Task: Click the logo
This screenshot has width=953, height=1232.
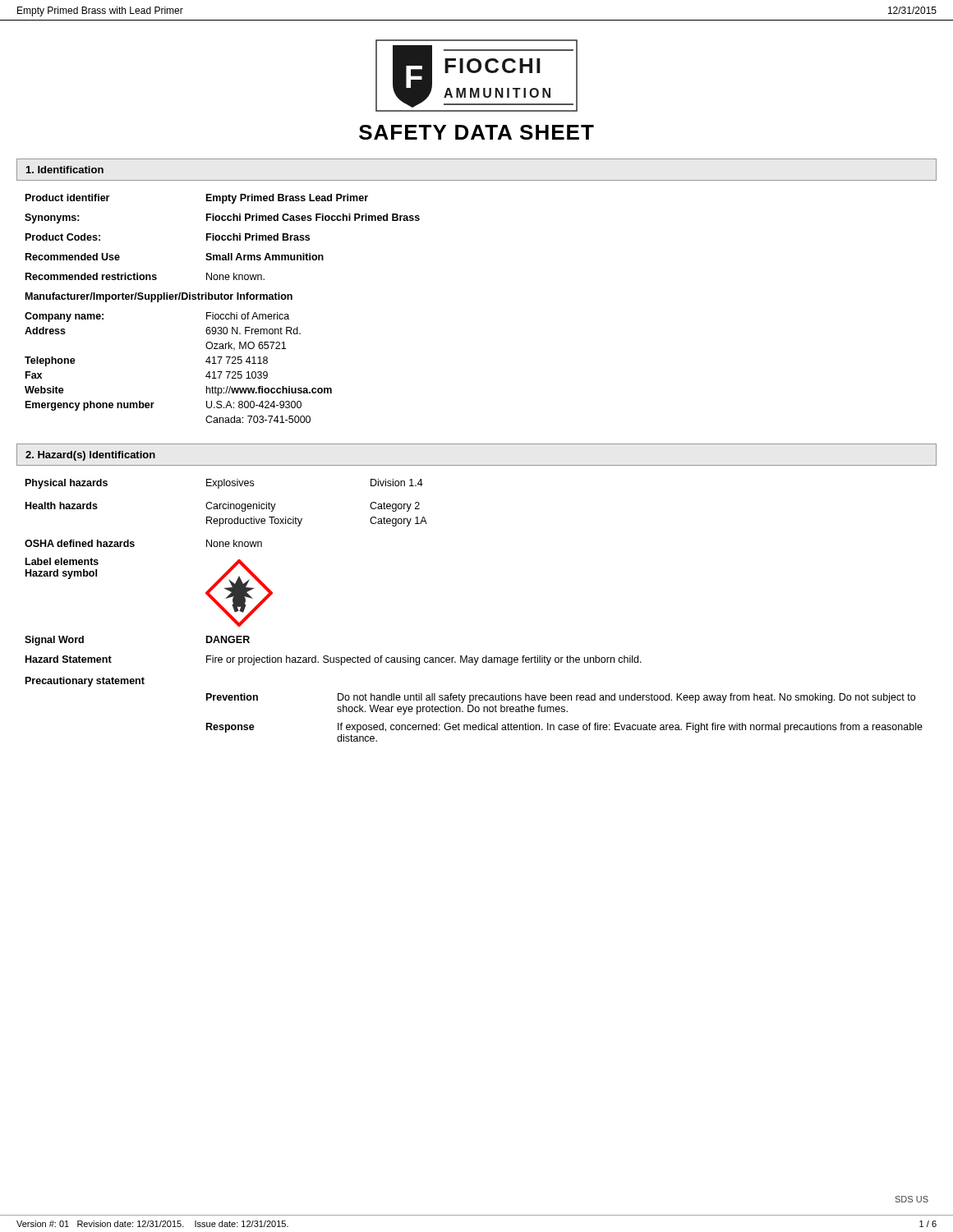Action: coord(476,69)
